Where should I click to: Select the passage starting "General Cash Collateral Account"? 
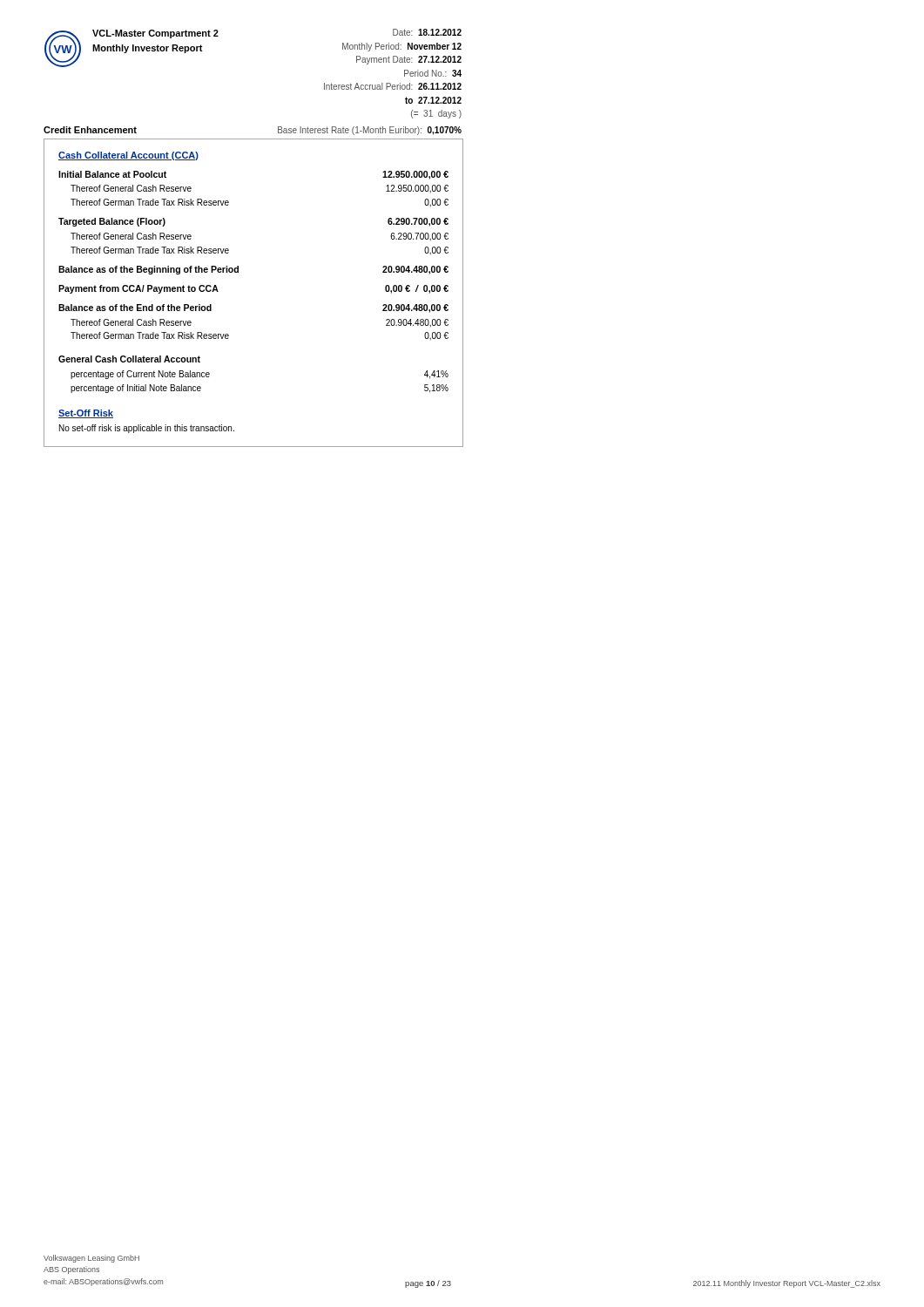pyautogui.click(x=129, y=359)
